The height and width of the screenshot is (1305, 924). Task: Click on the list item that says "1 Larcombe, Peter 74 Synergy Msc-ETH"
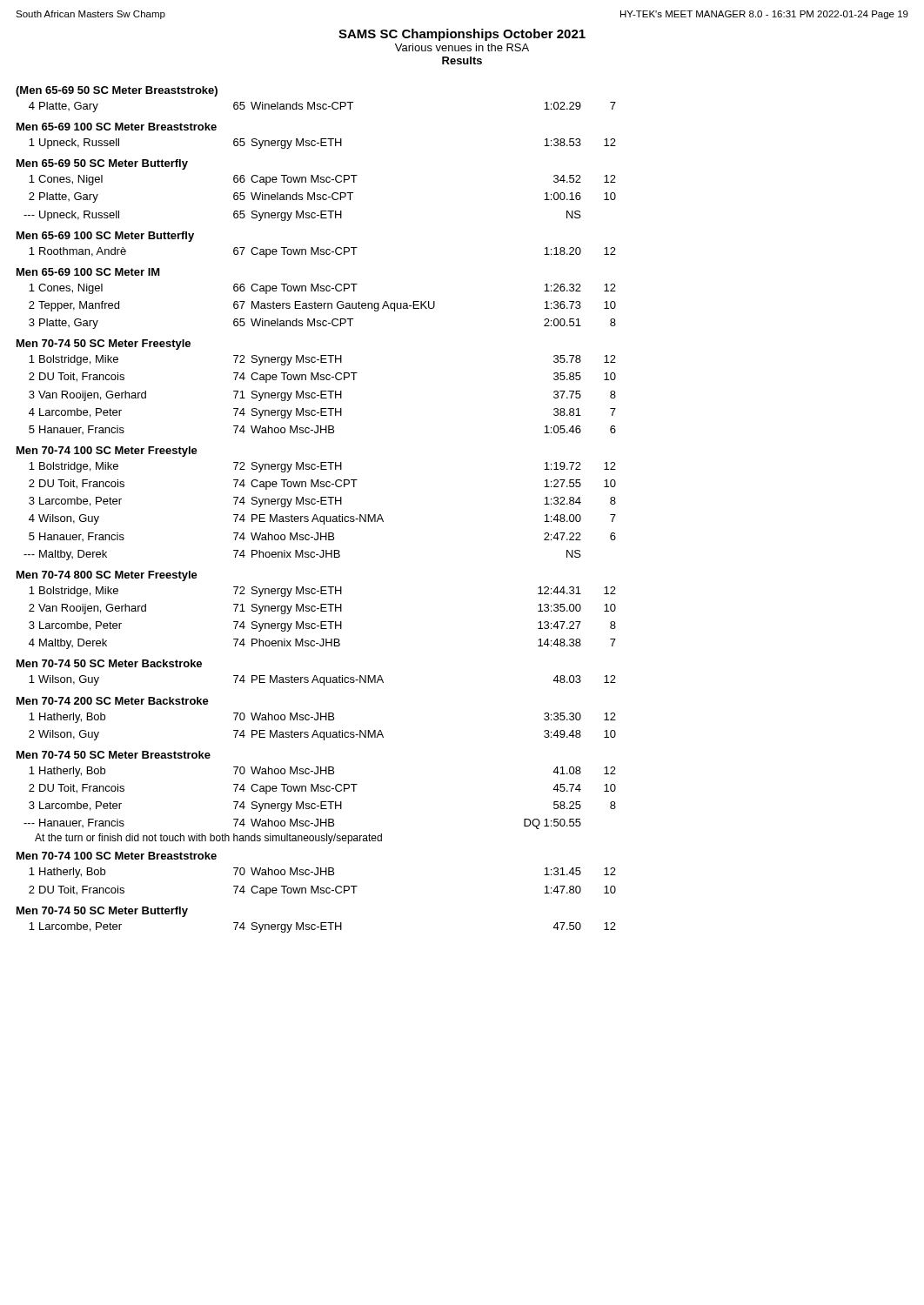tap(316, 926)
